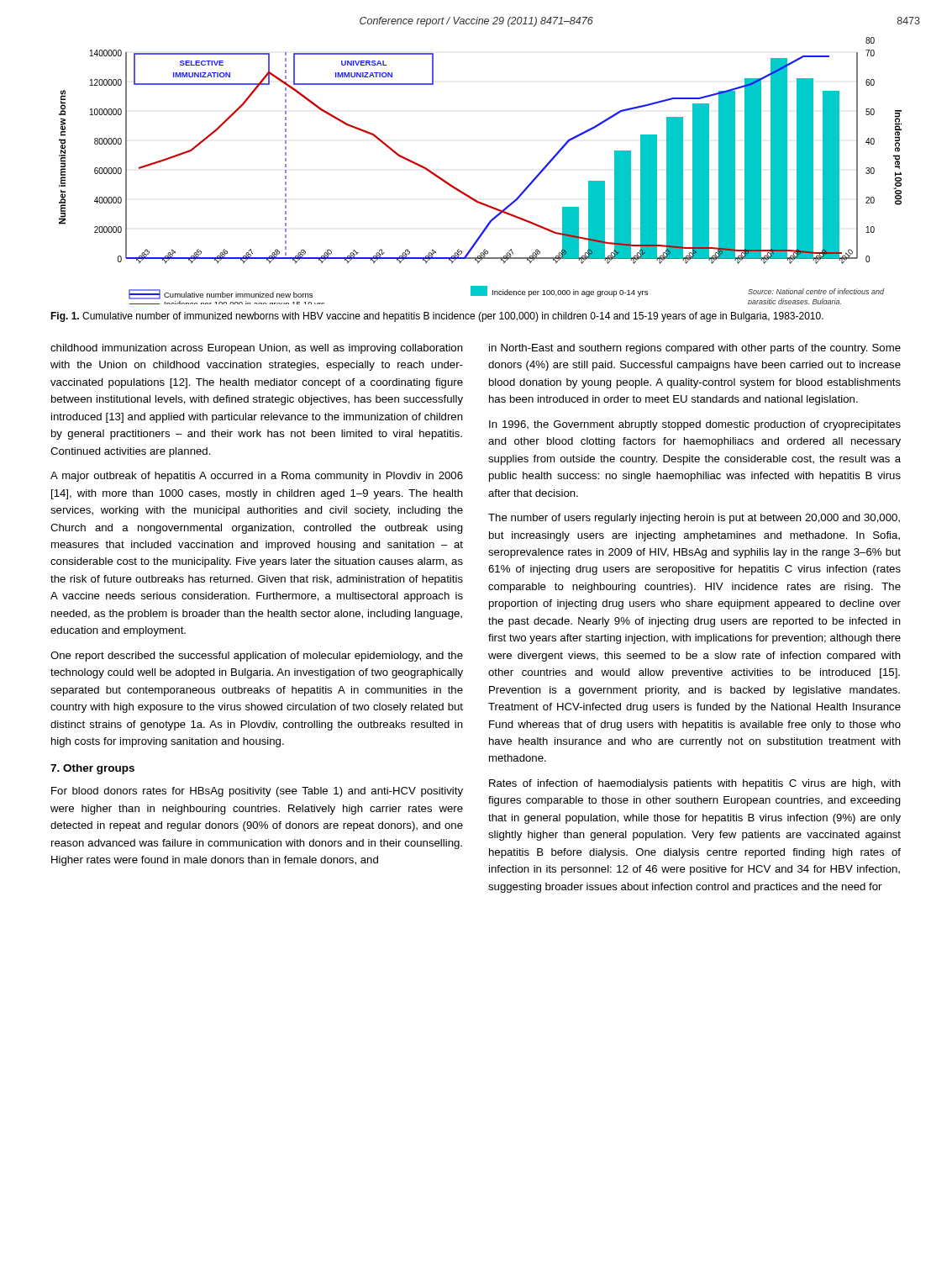Click on the section header with the text "7. Other groups"

tap(93, 768)
